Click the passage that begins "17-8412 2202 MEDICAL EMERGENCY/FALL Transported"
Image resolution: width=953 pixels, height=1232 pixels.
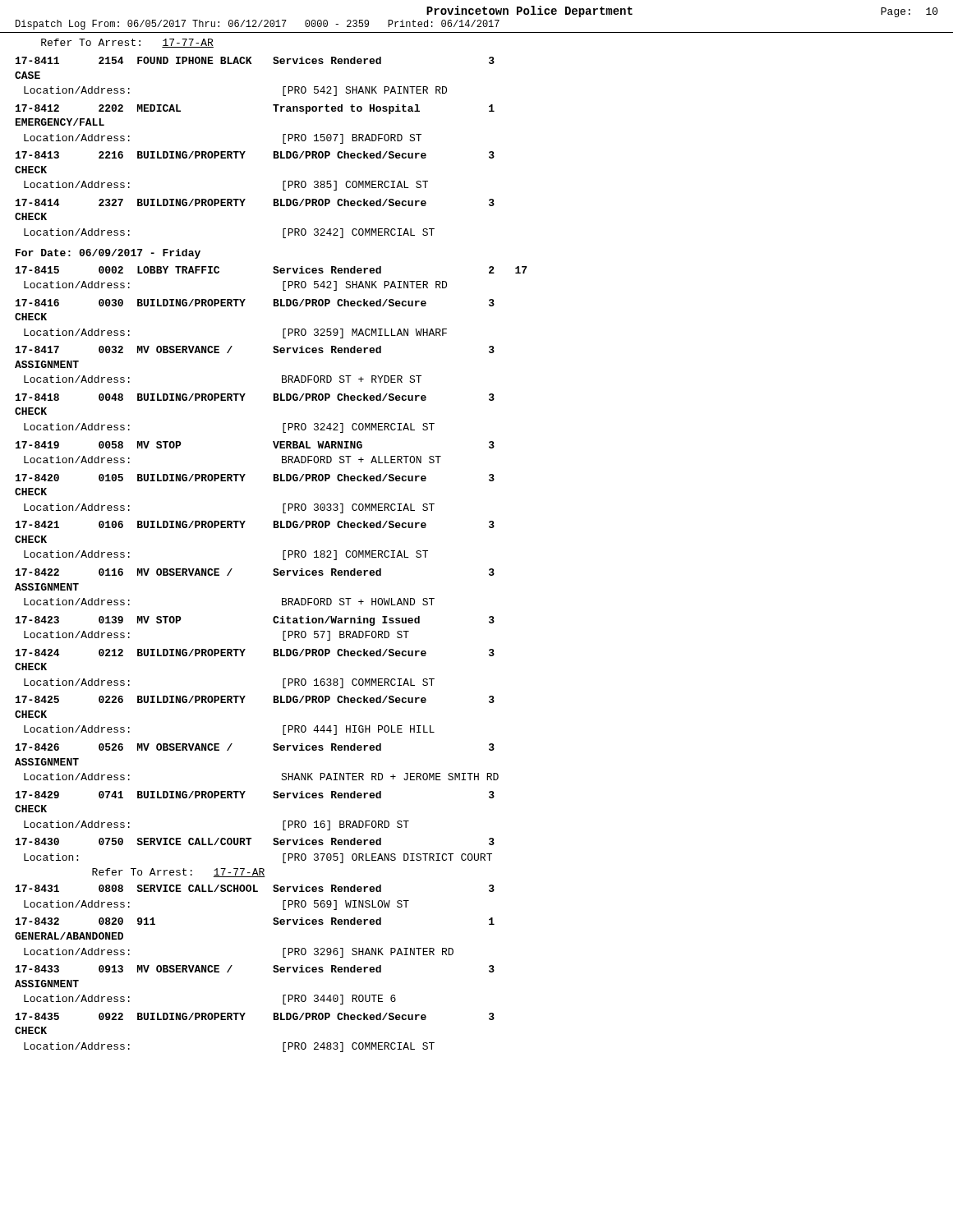click(x=41, y=110)
